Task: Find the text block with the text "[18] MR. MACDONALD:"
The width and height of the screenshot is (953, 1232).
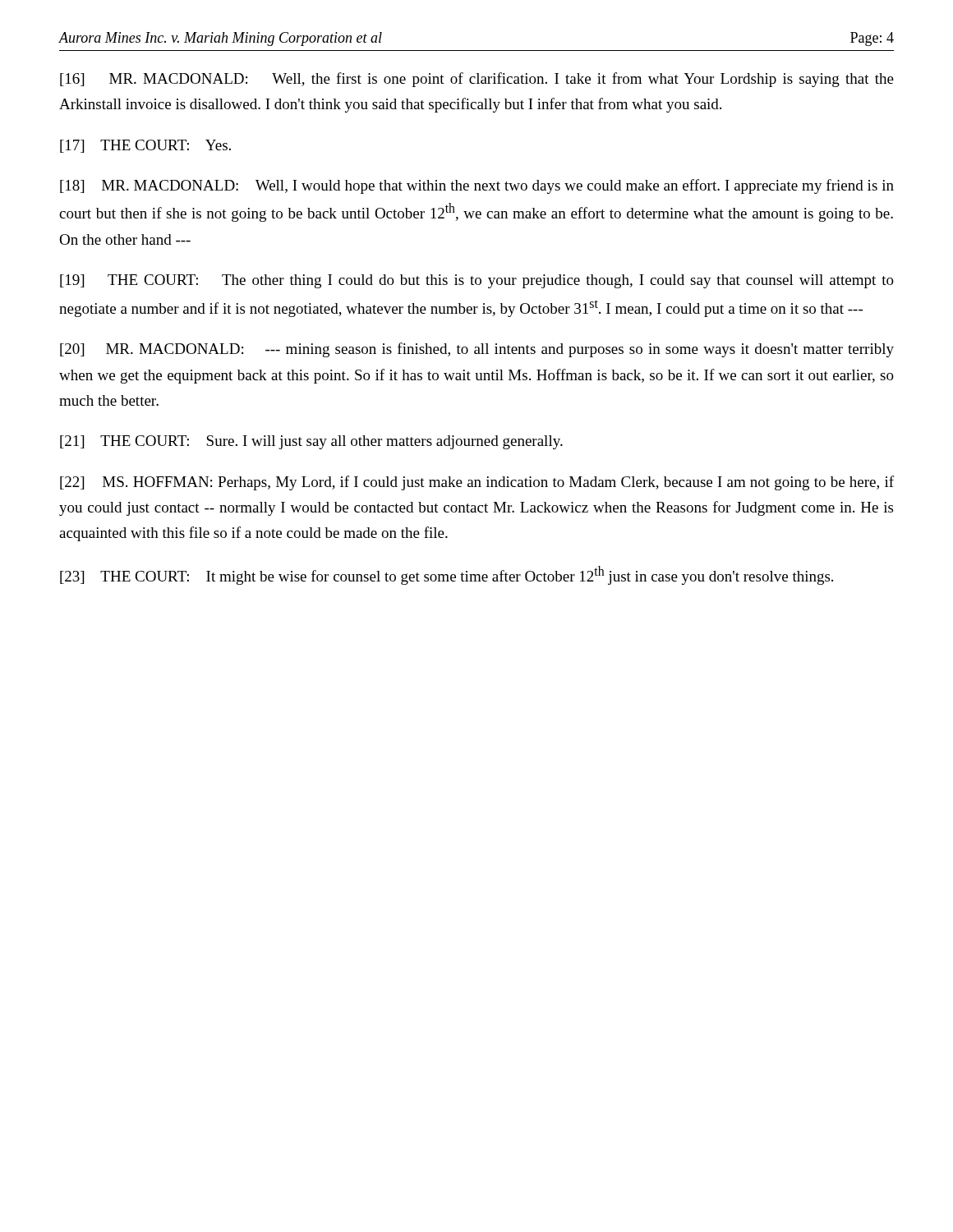Action: click(476, 212)
